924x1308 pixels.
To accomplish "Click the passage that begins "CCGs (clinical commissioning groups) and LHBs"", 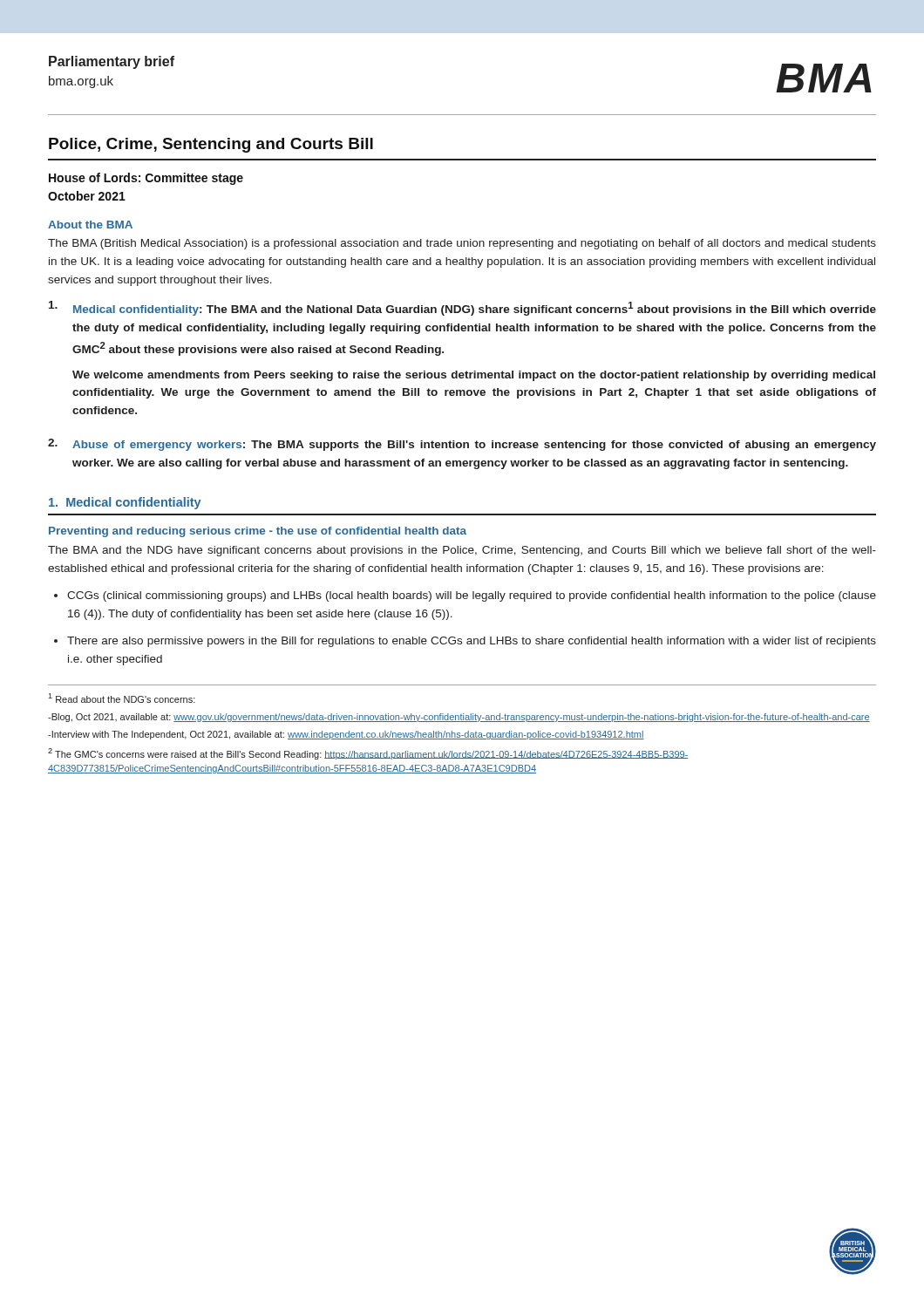I will (472, 604).
